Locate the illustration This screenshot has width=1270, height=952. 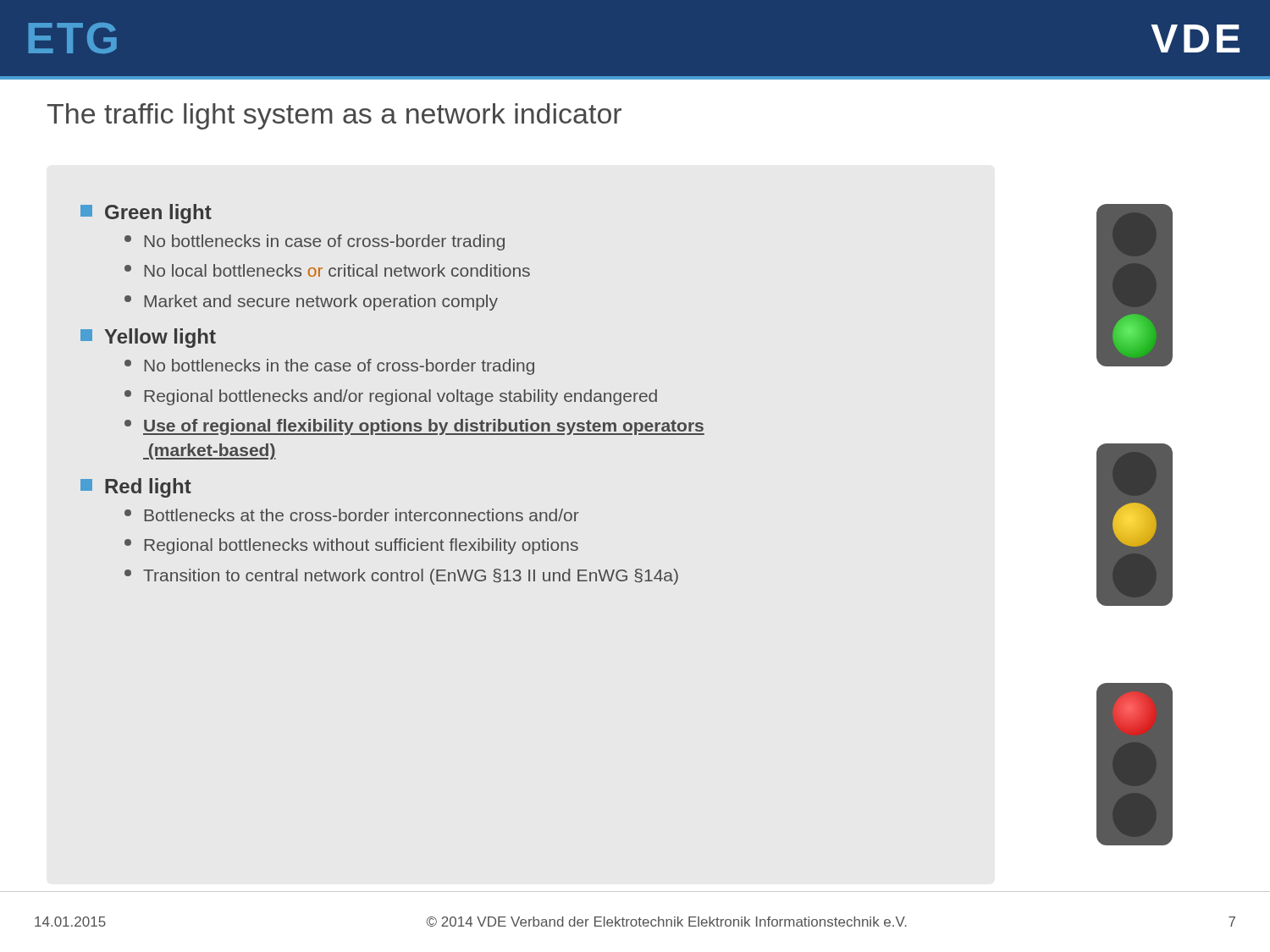pos(1134,525)
